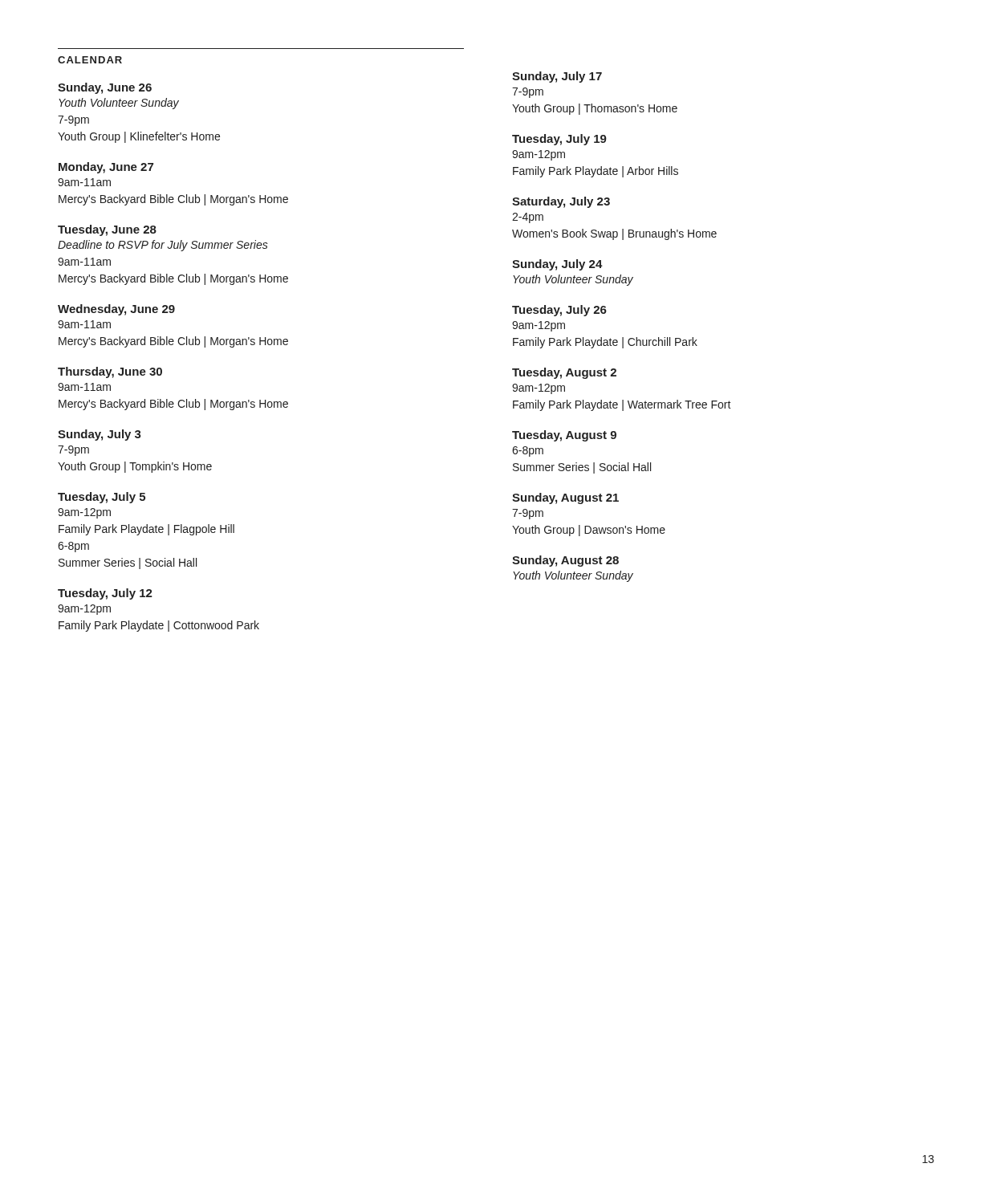Navigate to the text block starting "Sunday, August 21"
The width and height of the screenshot is (992, 1204).
(565, 498)
